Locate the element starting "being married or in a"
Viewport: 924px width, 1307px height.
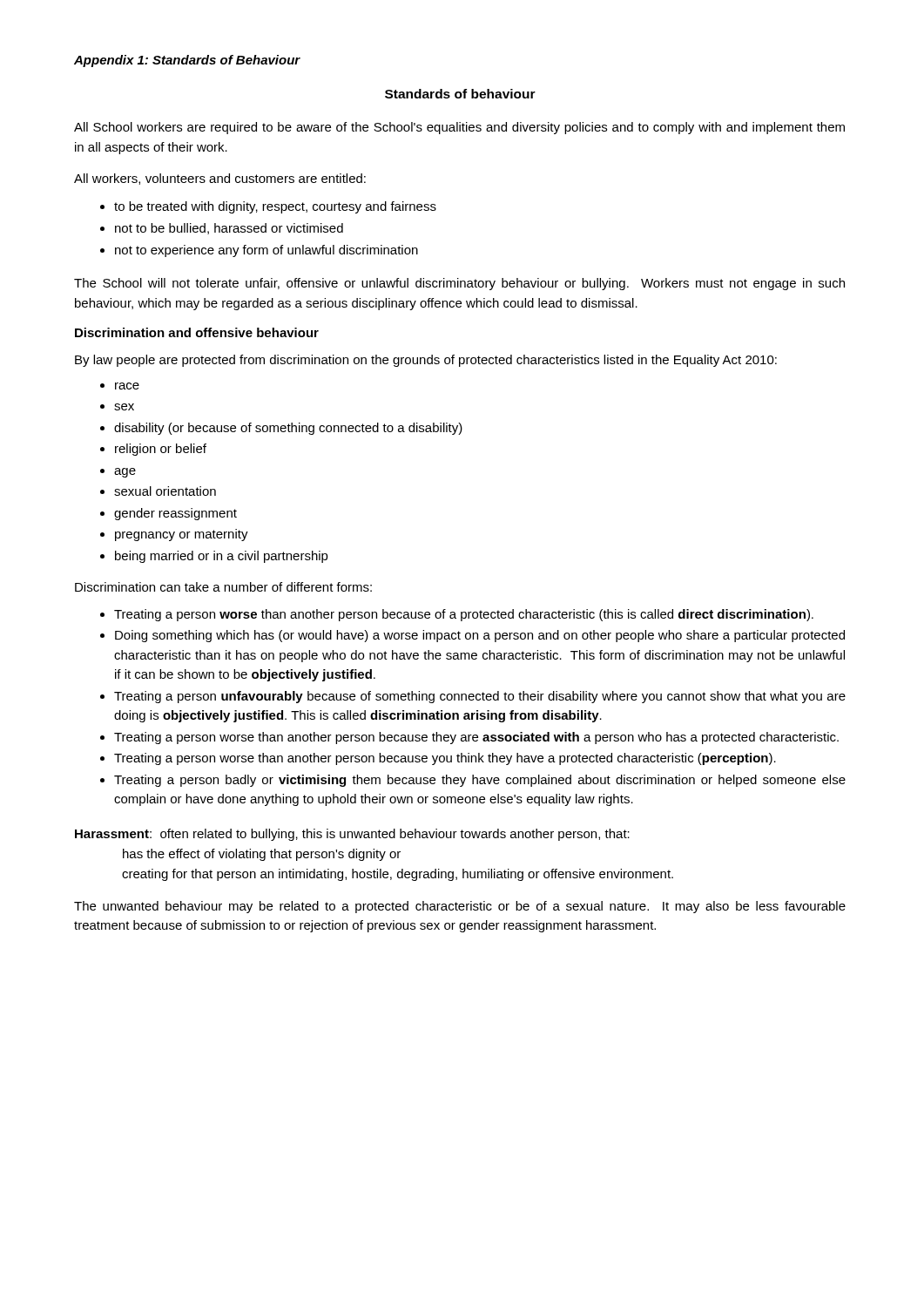coord(221,555)
